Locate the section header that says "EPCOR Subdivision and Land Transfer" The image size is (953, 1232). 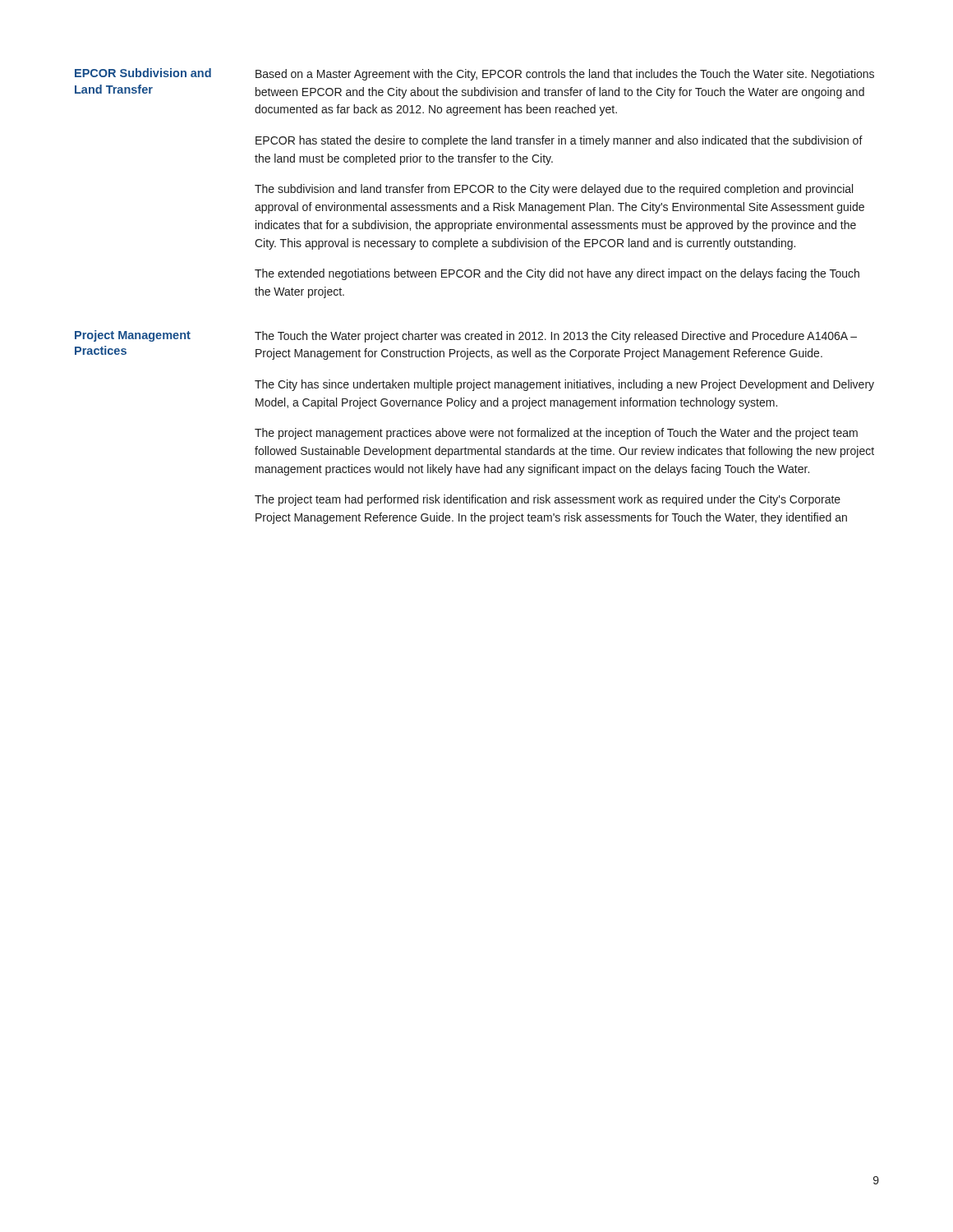click(143, 81)
